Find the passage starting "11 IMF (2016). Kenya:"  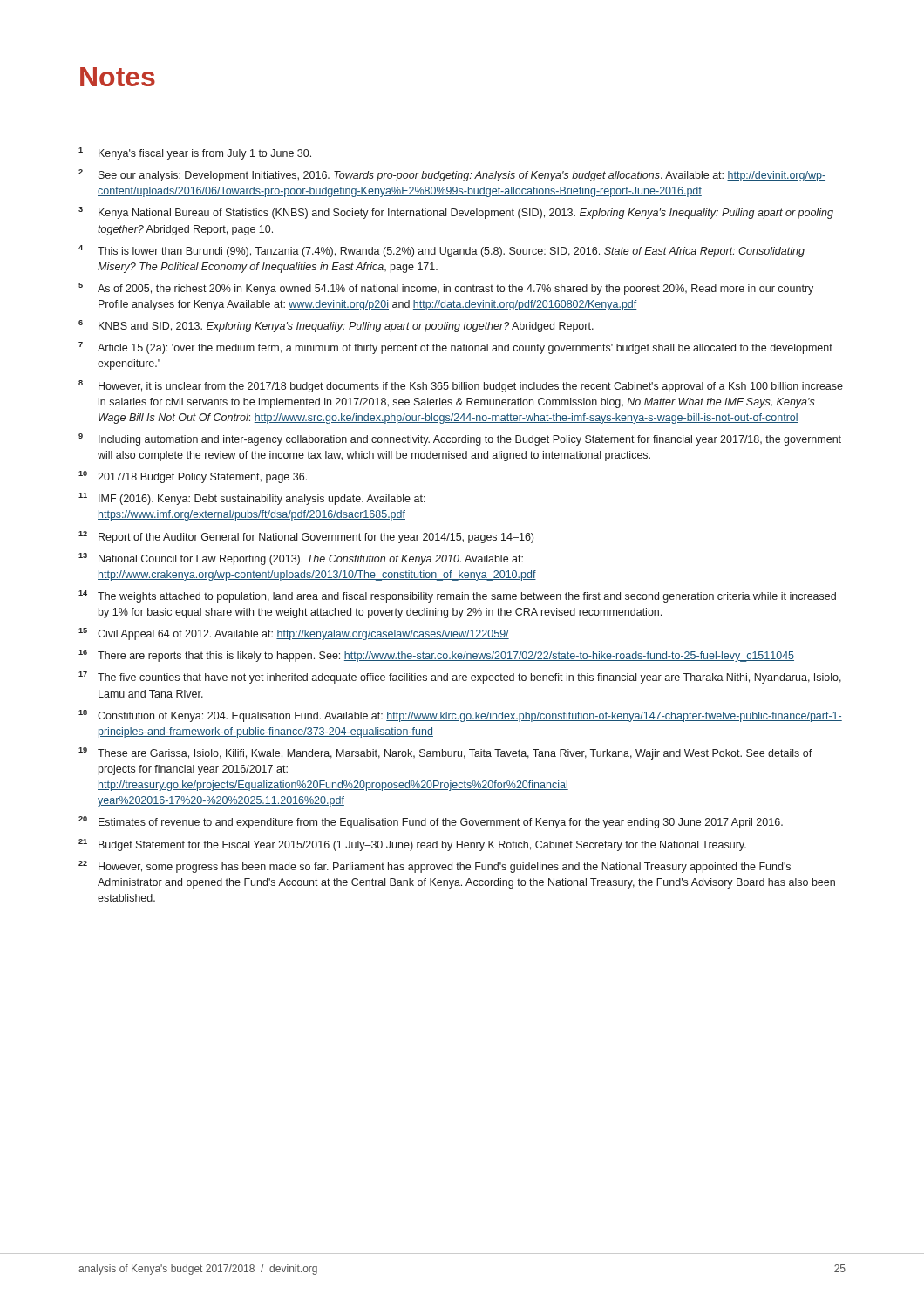(252, 499)
